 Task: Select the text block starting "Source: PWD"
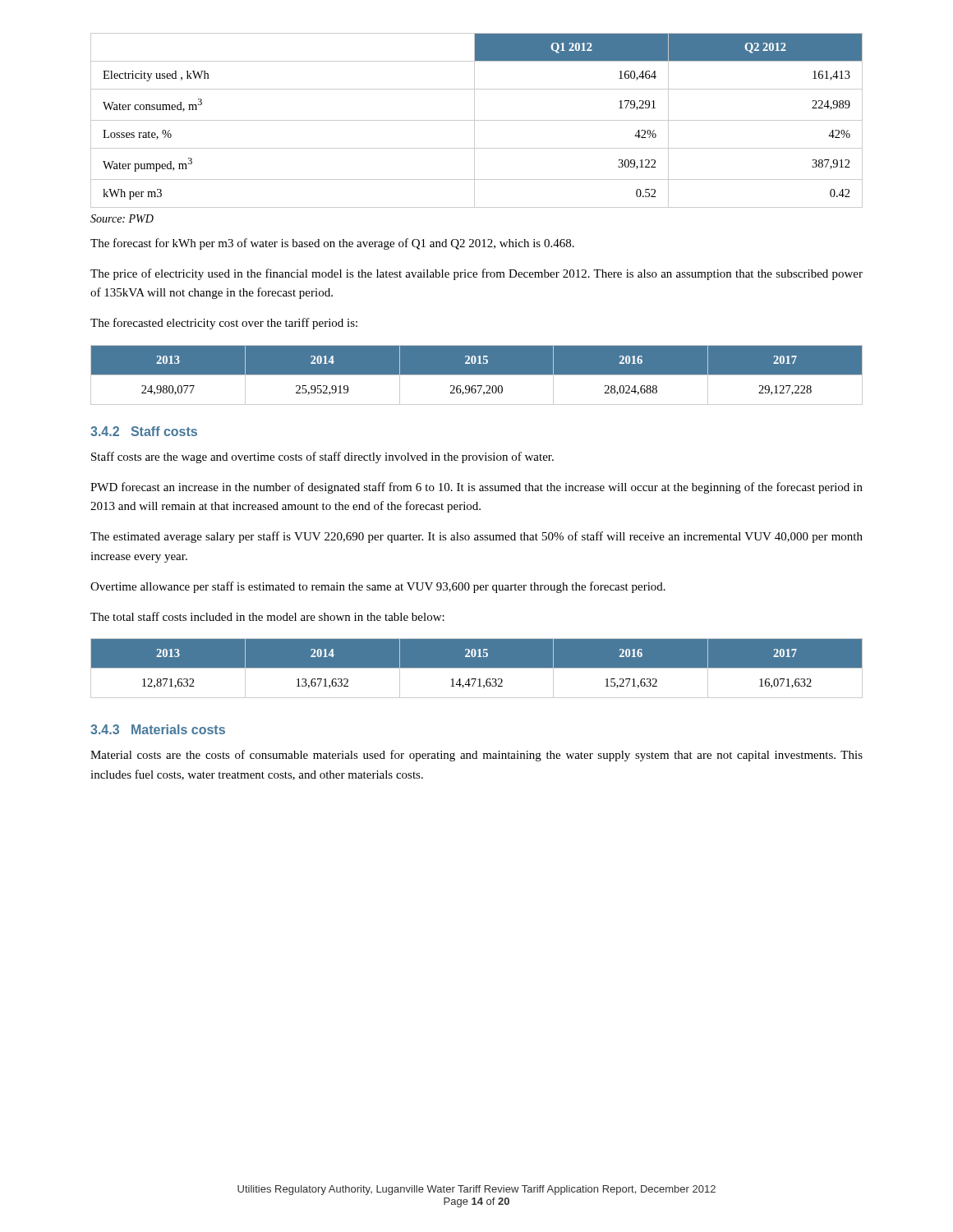[x=122, y=219]
